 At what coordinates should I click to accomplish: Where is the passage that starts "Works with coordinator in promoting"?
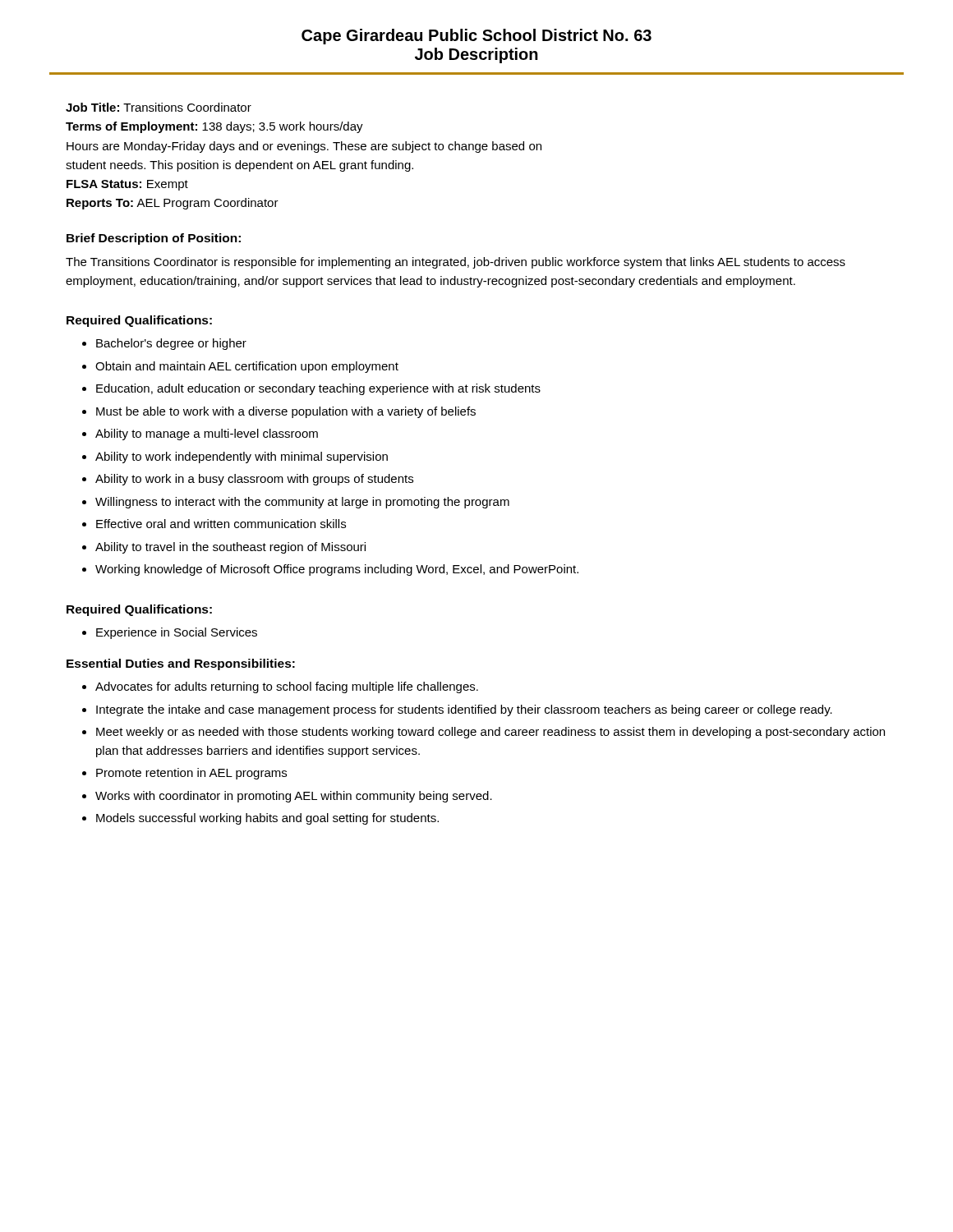click(294, 795)
